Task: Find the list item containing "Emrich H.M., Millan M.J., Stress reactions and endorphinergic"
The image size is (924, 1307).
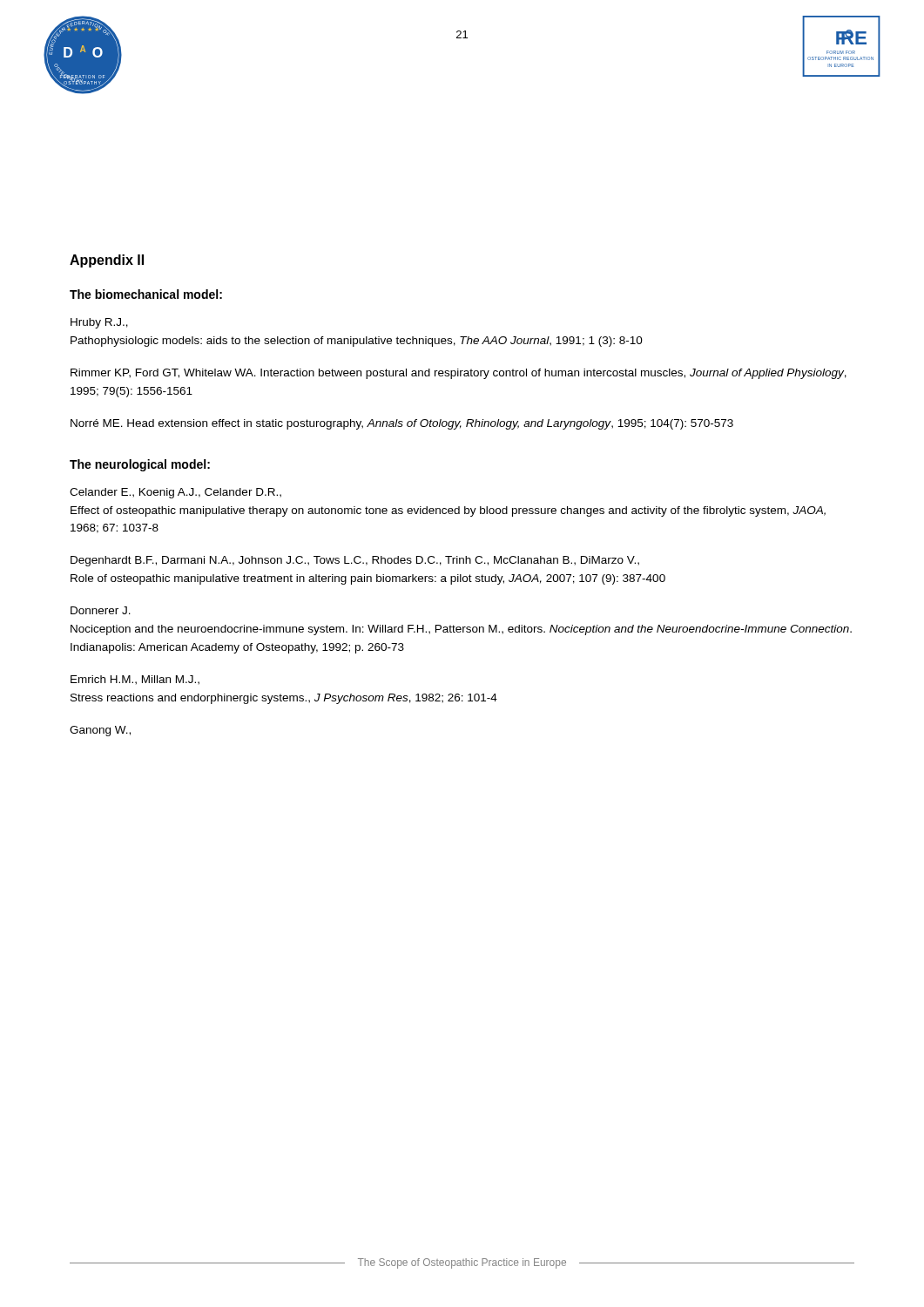Action: [283, 688]
